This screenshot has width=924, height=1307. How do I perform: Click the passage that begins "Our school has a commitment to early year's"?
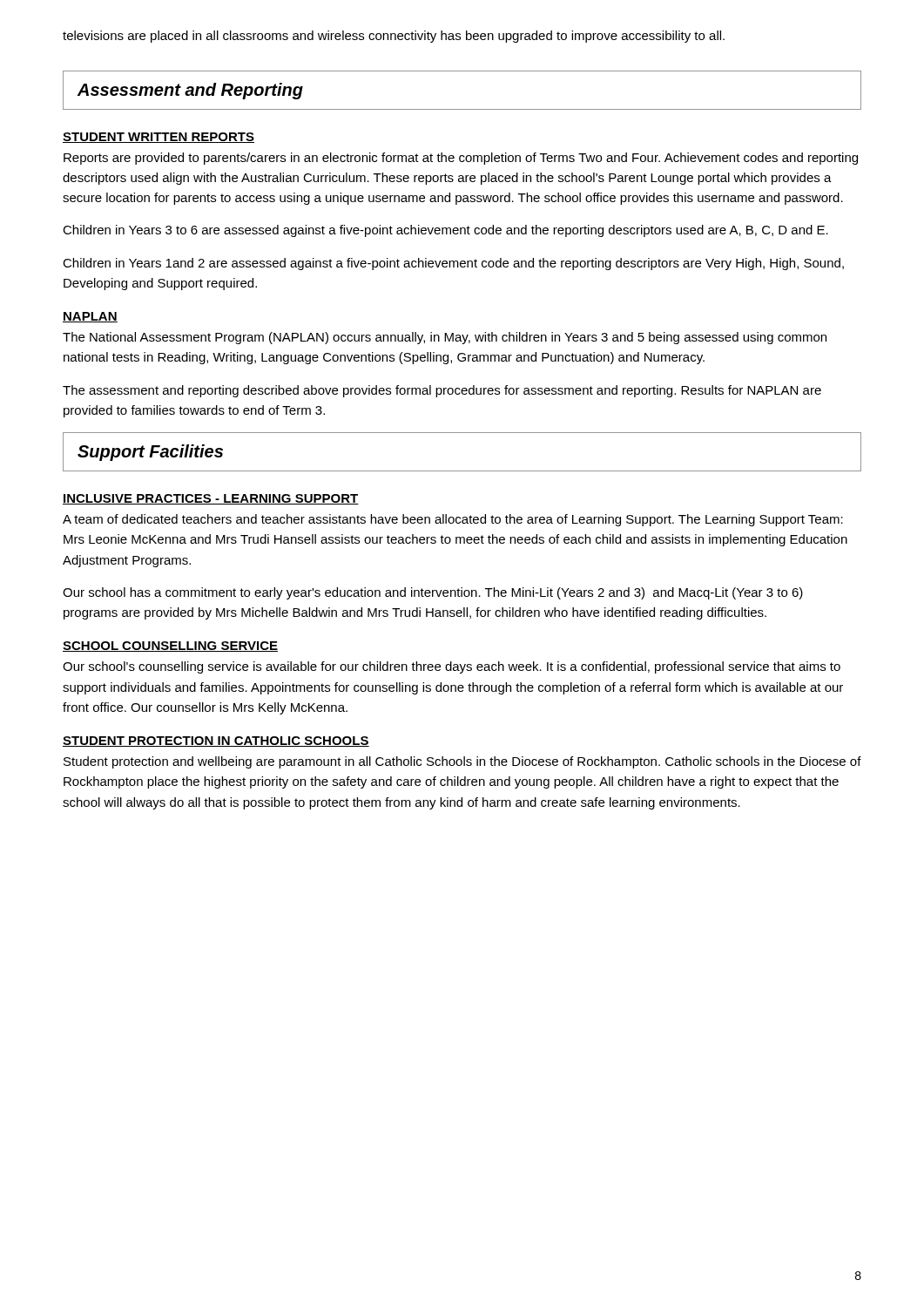(x=433, y=602)
